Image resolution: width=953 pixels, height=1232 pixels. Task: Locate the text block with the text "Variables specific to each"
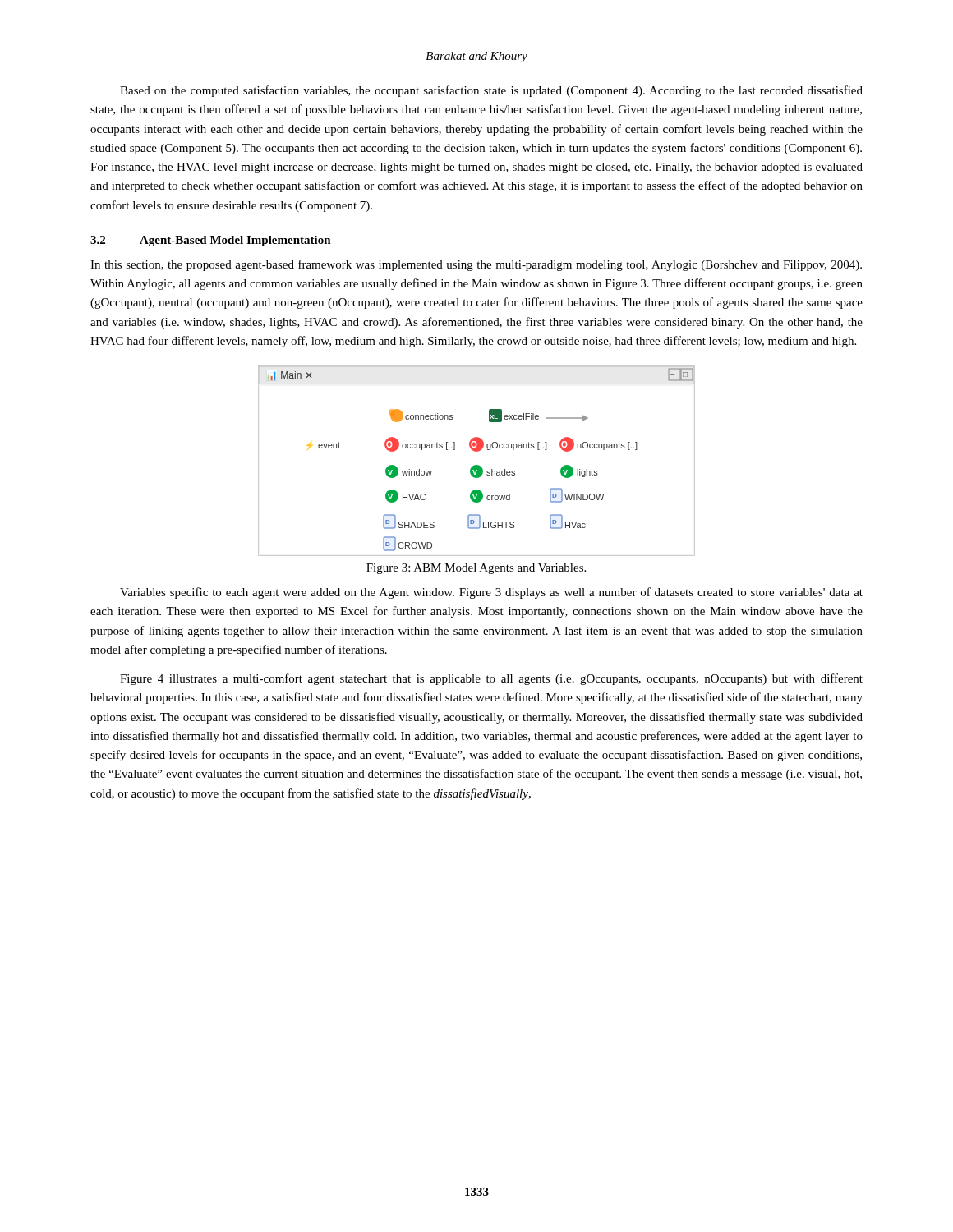click(476, 621)
